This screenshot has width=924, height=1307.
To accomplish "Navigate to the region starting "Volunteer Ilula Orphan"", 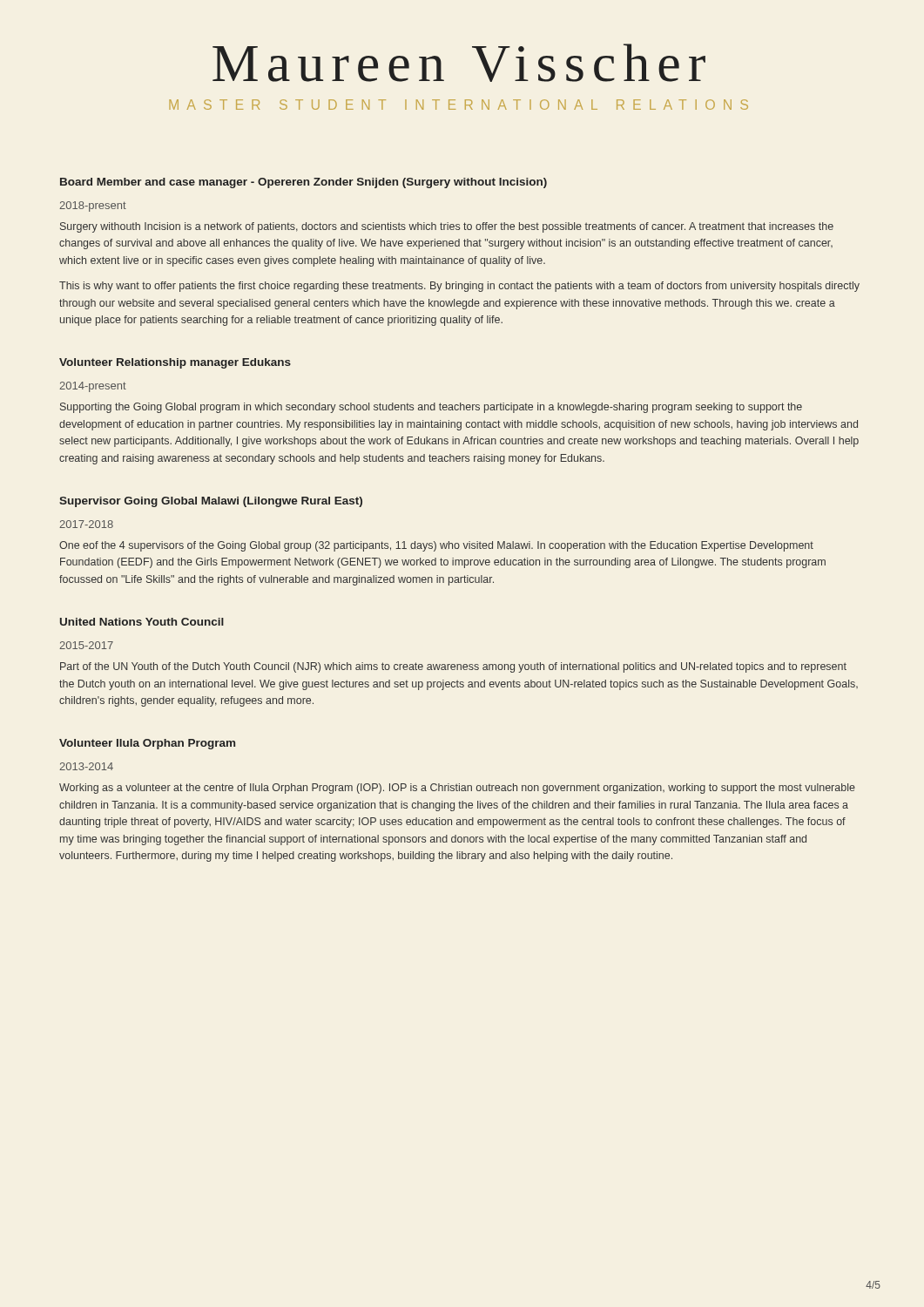I will click(x=147, y=744).
